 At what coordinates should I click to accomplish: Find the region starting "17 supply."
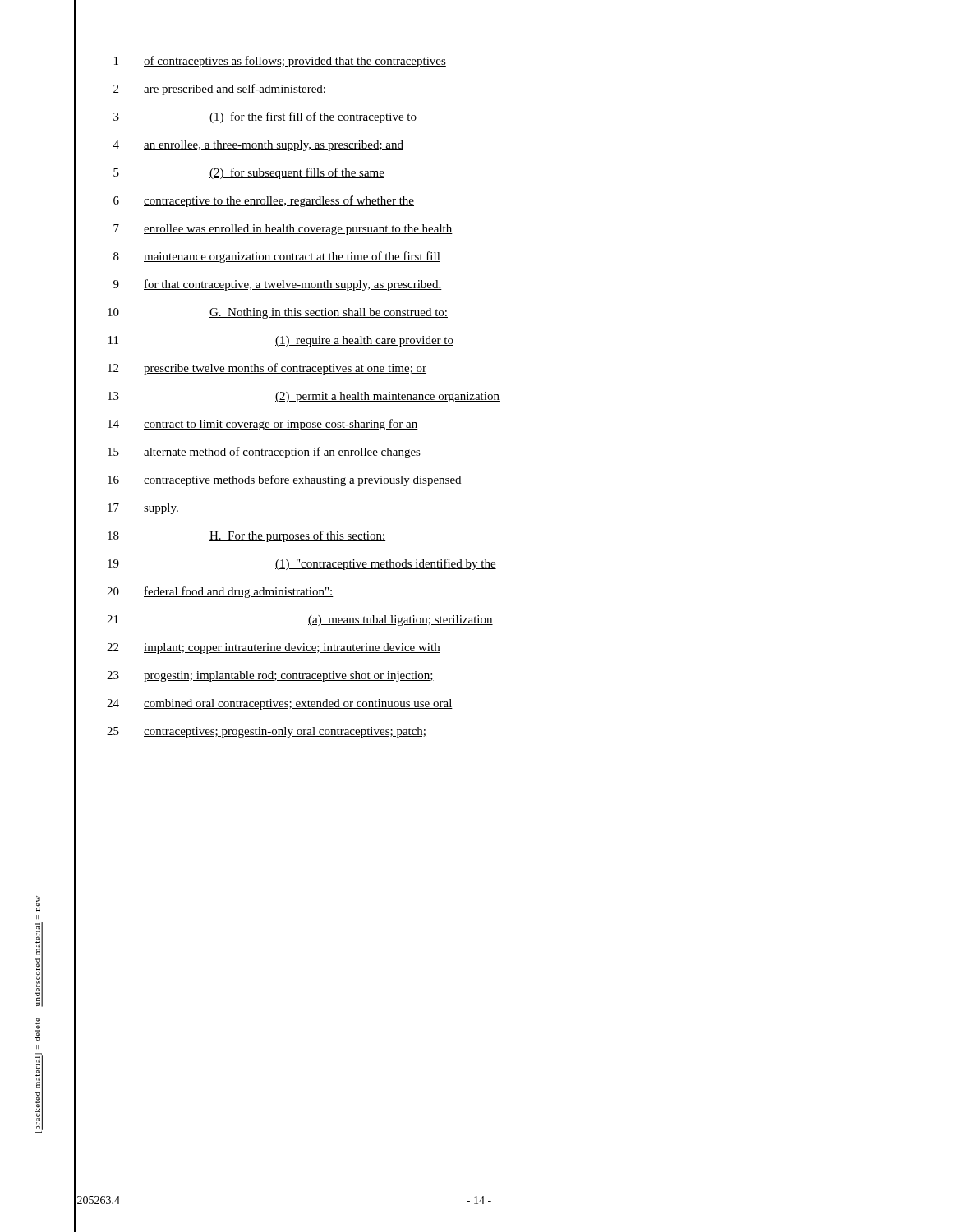[166, 507]
